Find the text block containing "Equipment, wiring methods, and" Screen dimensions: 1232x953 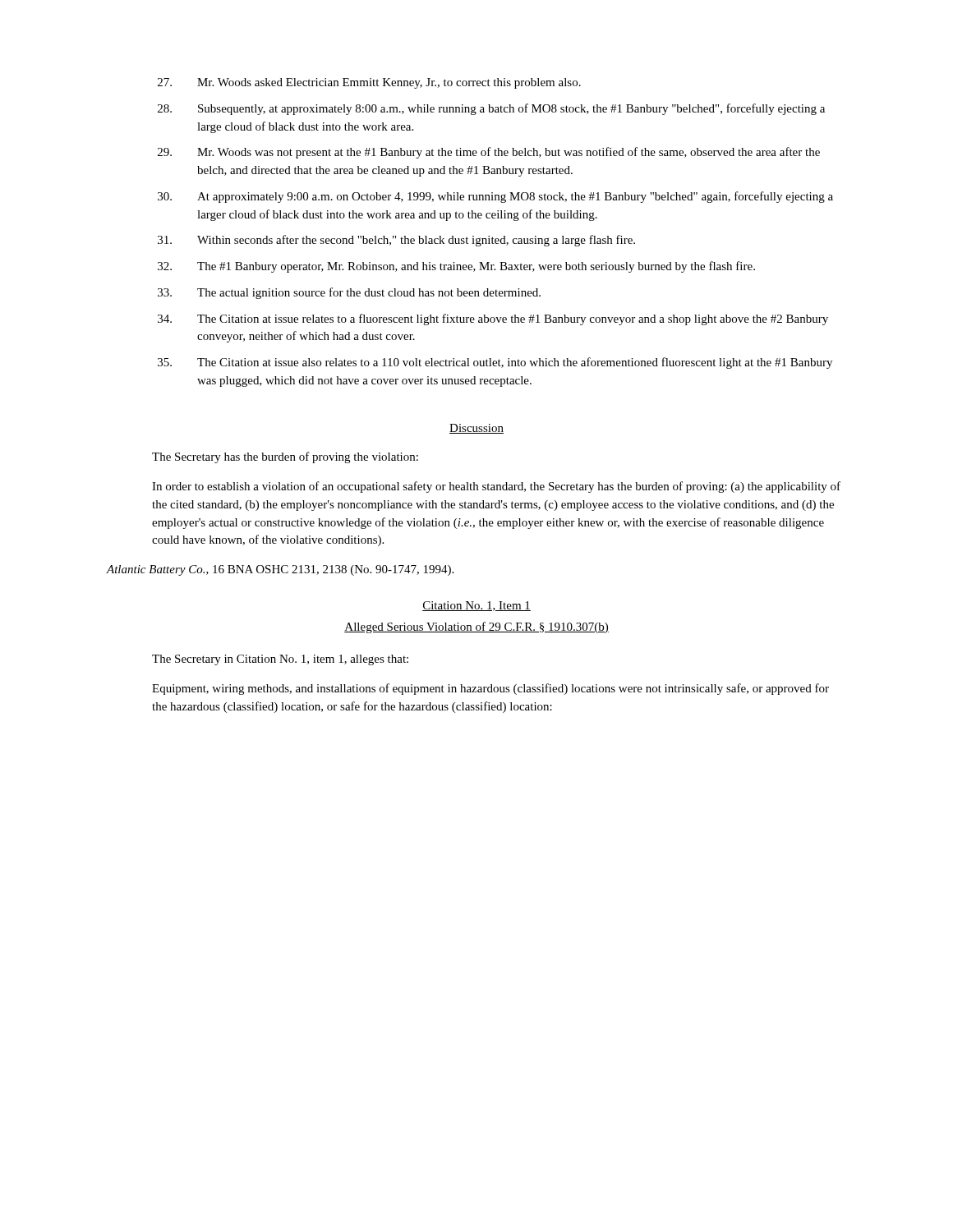pos(490,697)
